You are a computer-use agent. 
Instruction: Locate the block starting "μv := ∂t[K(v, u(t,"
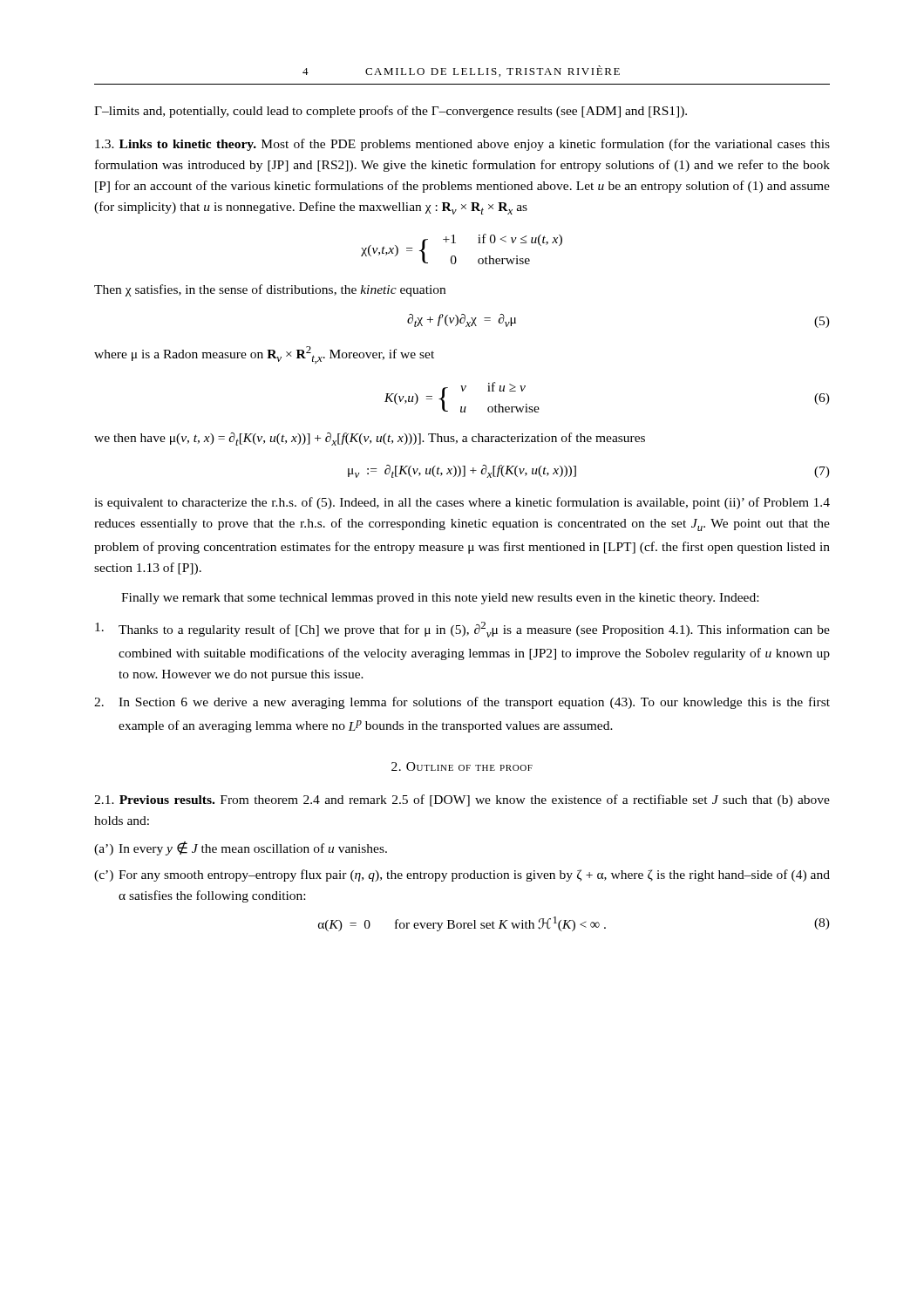[x=464, y=471]
